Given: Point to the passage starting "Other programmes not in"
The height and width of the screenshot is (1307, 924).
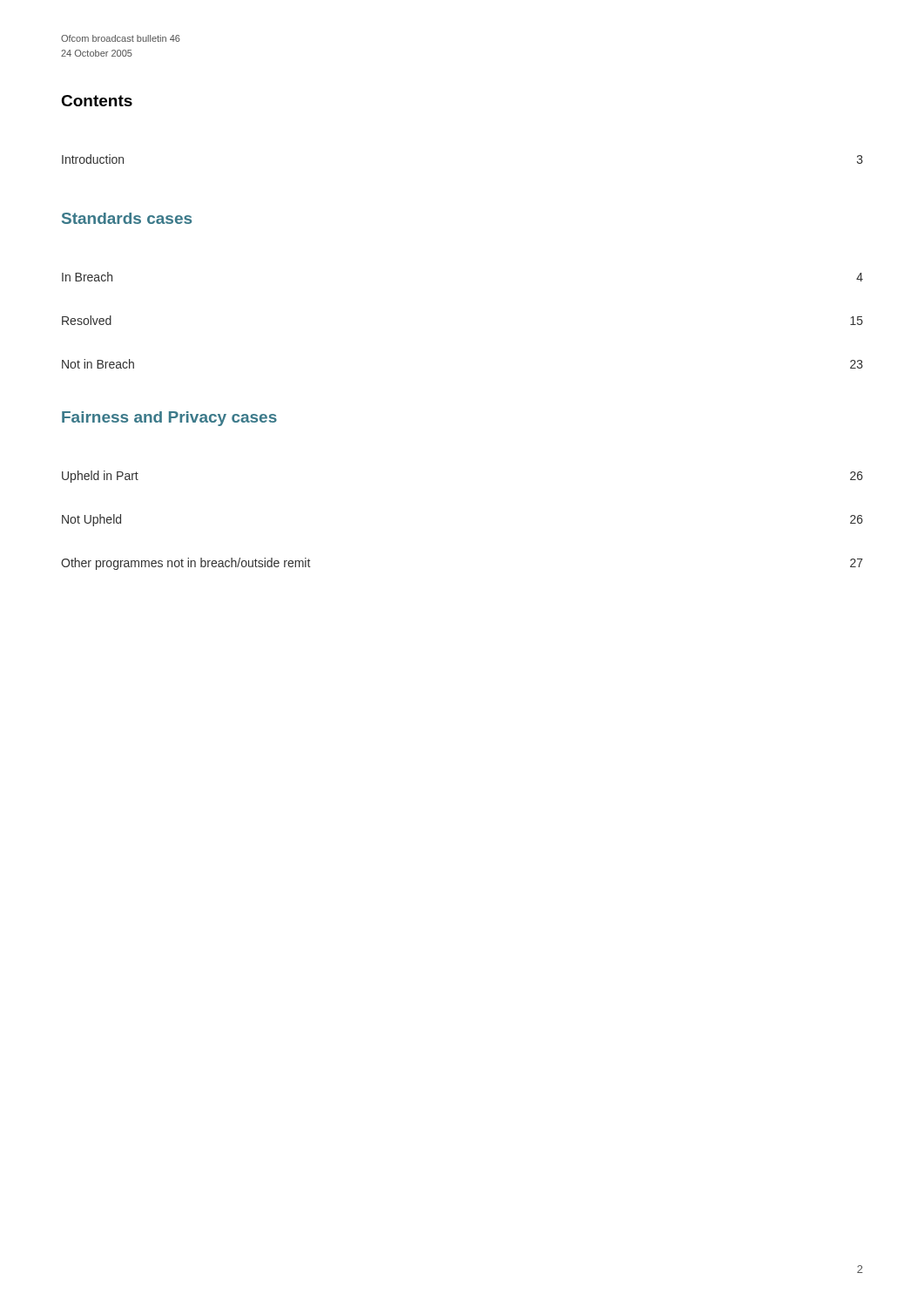Looking at the screenshot, I should (x=188, y=563).
